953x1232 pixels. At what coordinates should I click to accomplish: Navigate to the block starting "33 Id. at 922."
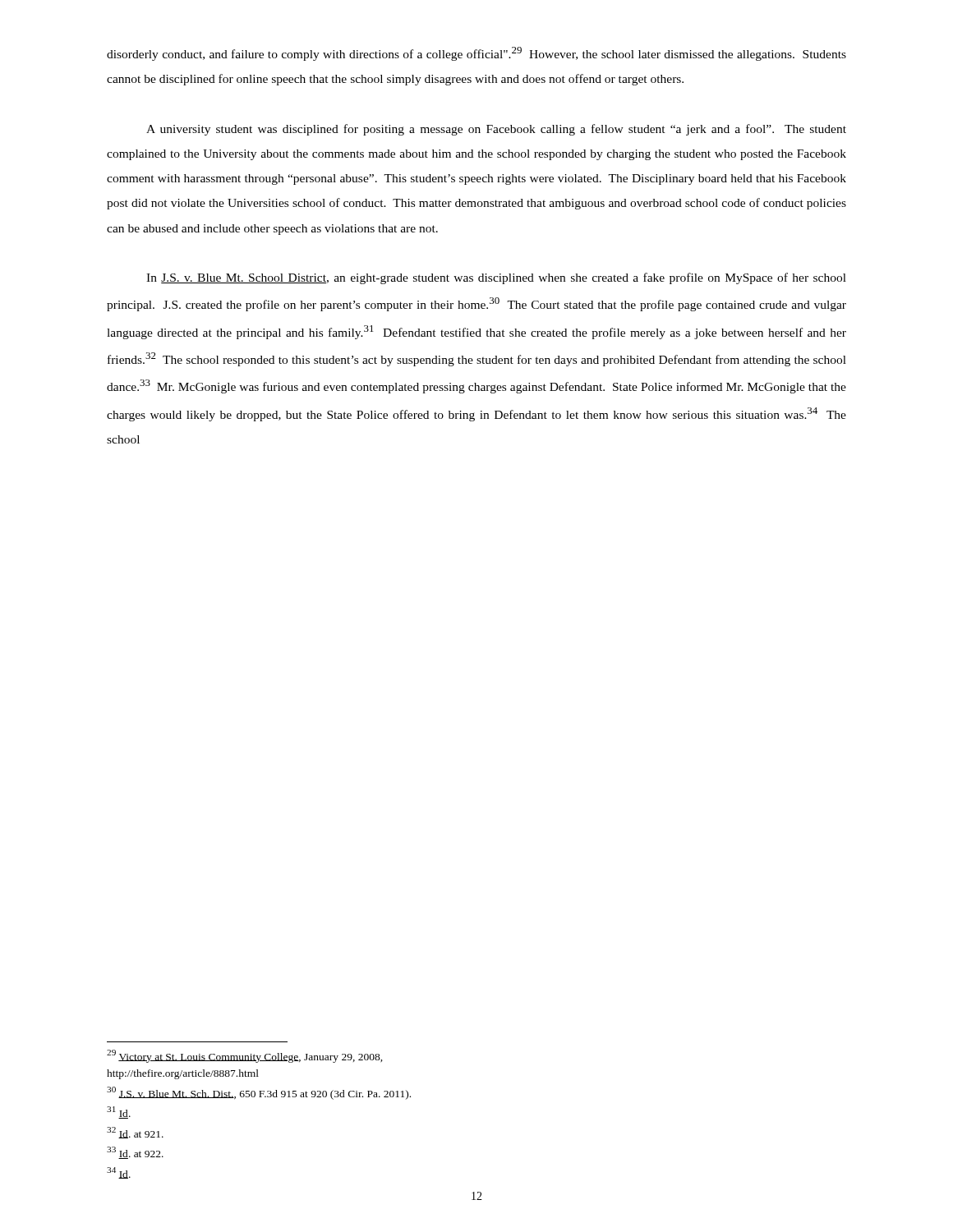point(135,1152)
